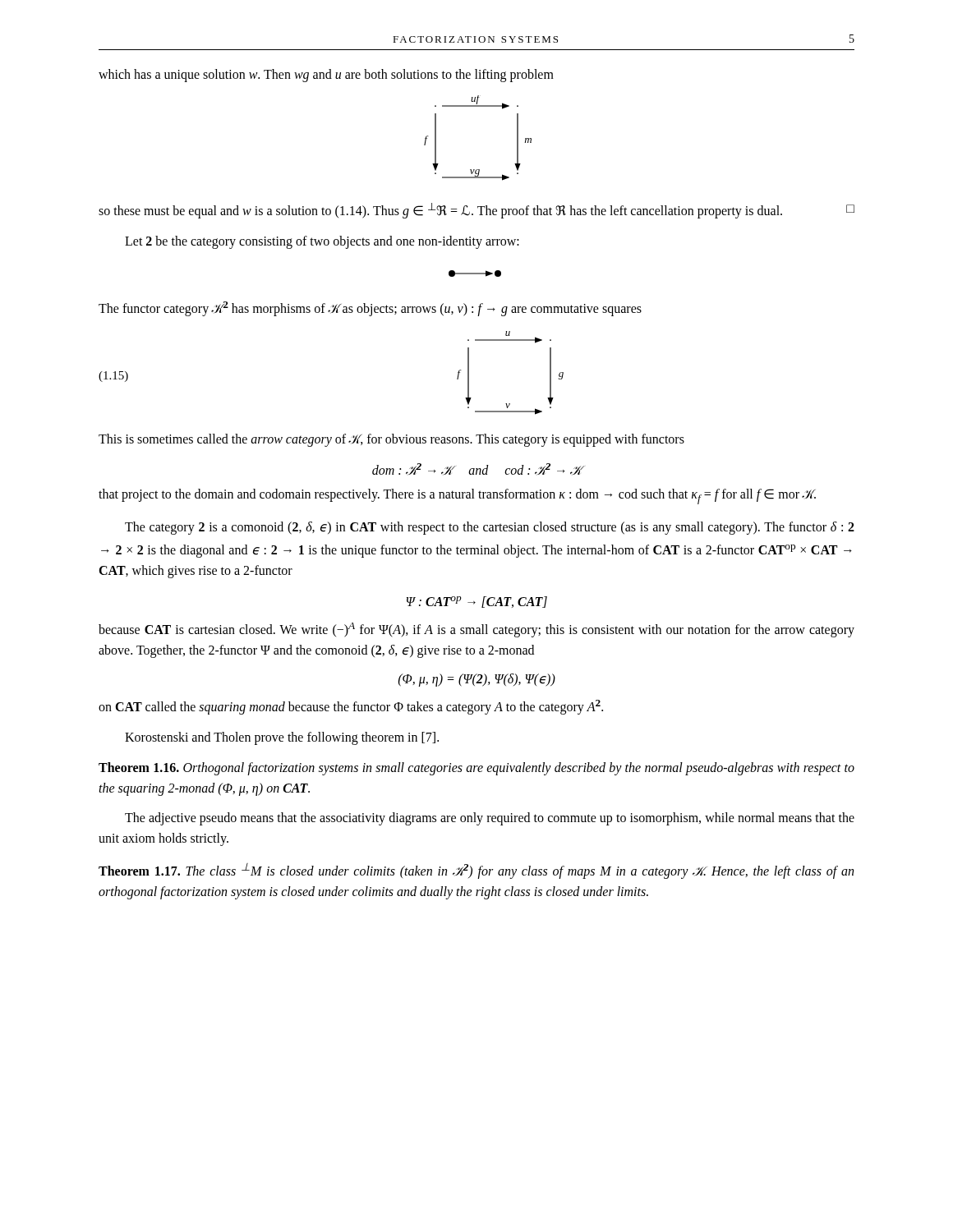This screenshot has width=953, height=1232.
Task: Find the block on this page that starts "so these must"
Action: [x=476, y=225]
